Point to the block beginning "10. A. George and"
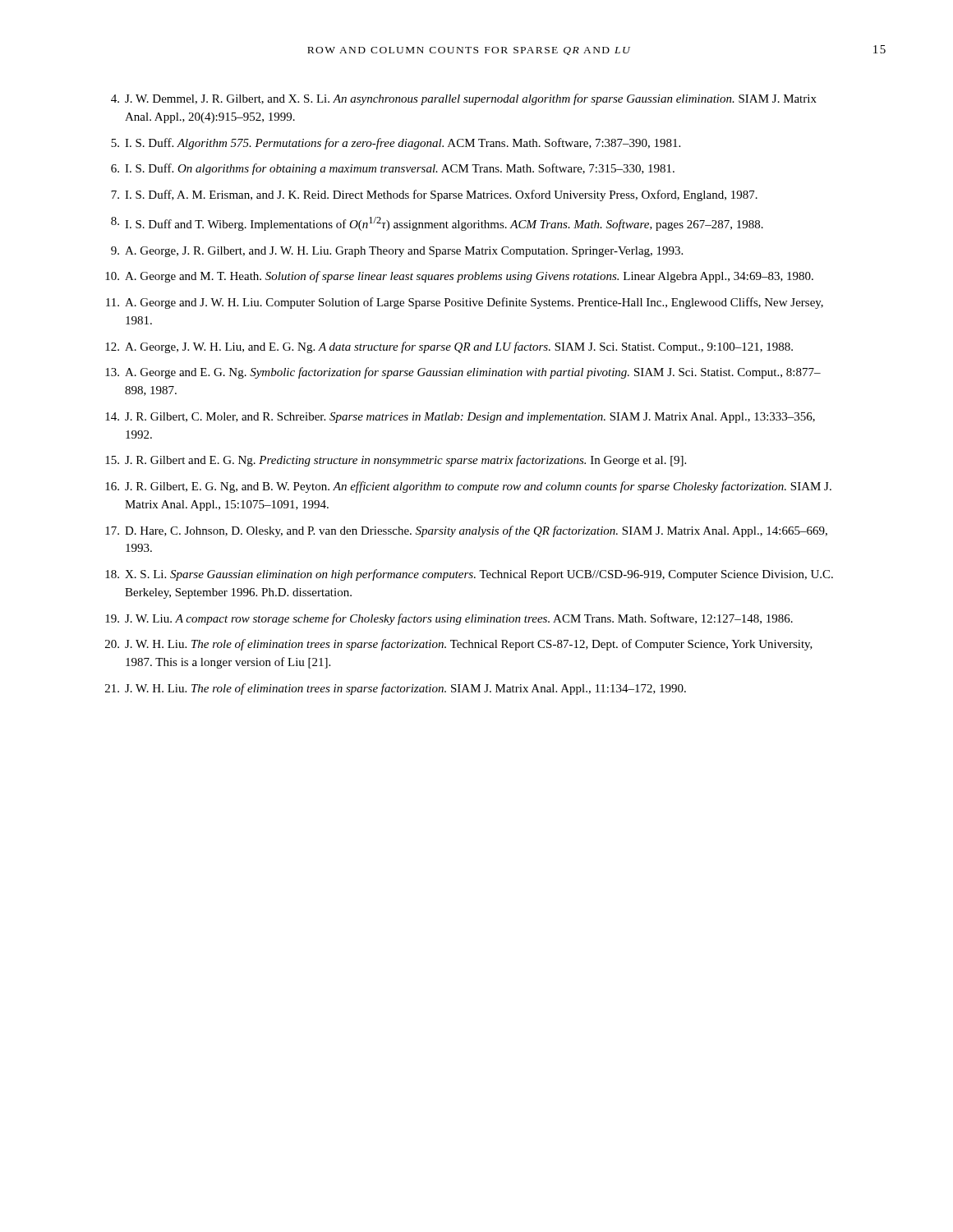953x1232 pixels. pos(463,277)
